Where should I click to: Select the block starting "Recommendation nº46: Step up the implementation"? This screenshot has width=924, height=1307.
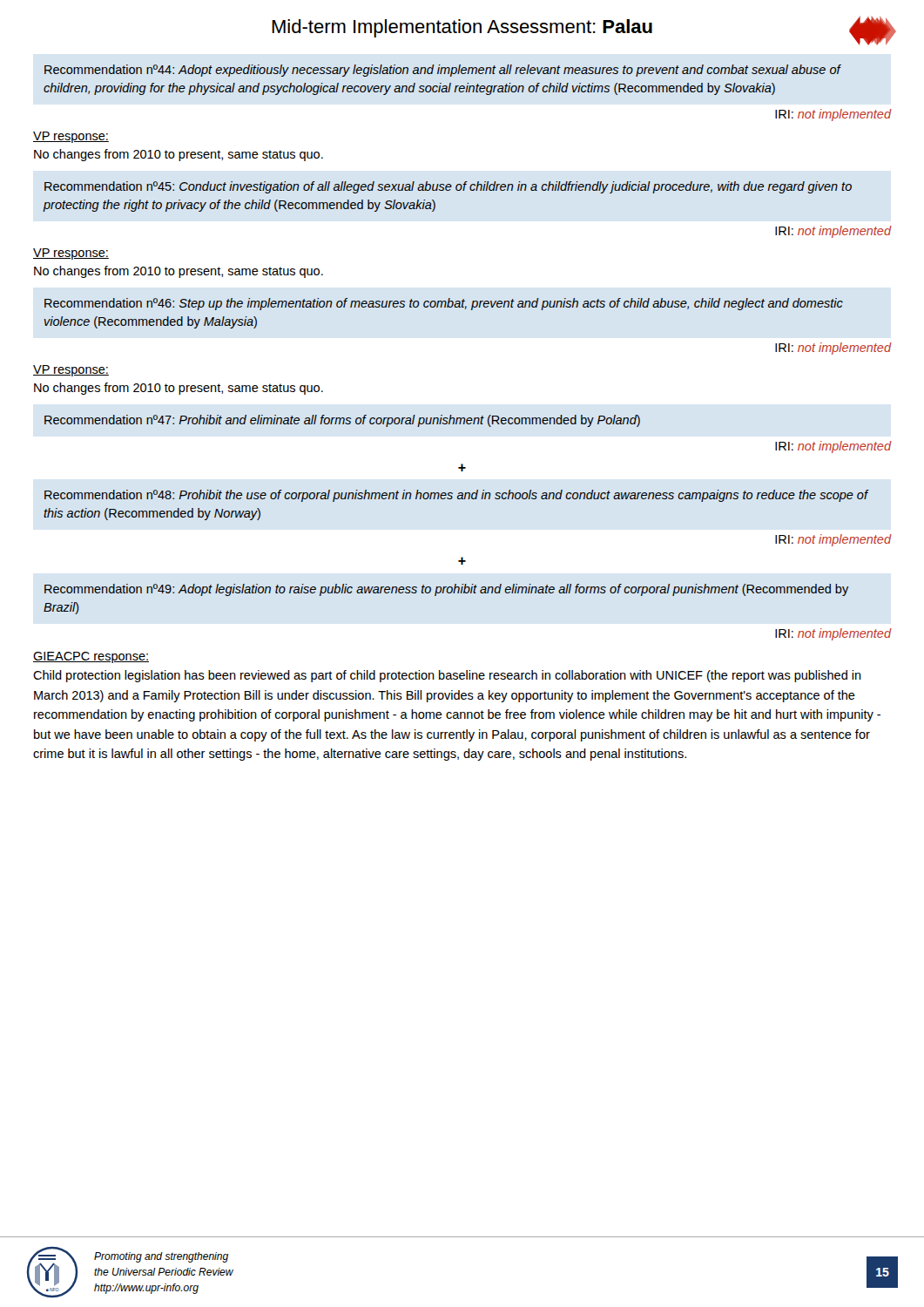pyautogui.click(x=443, y=313)
